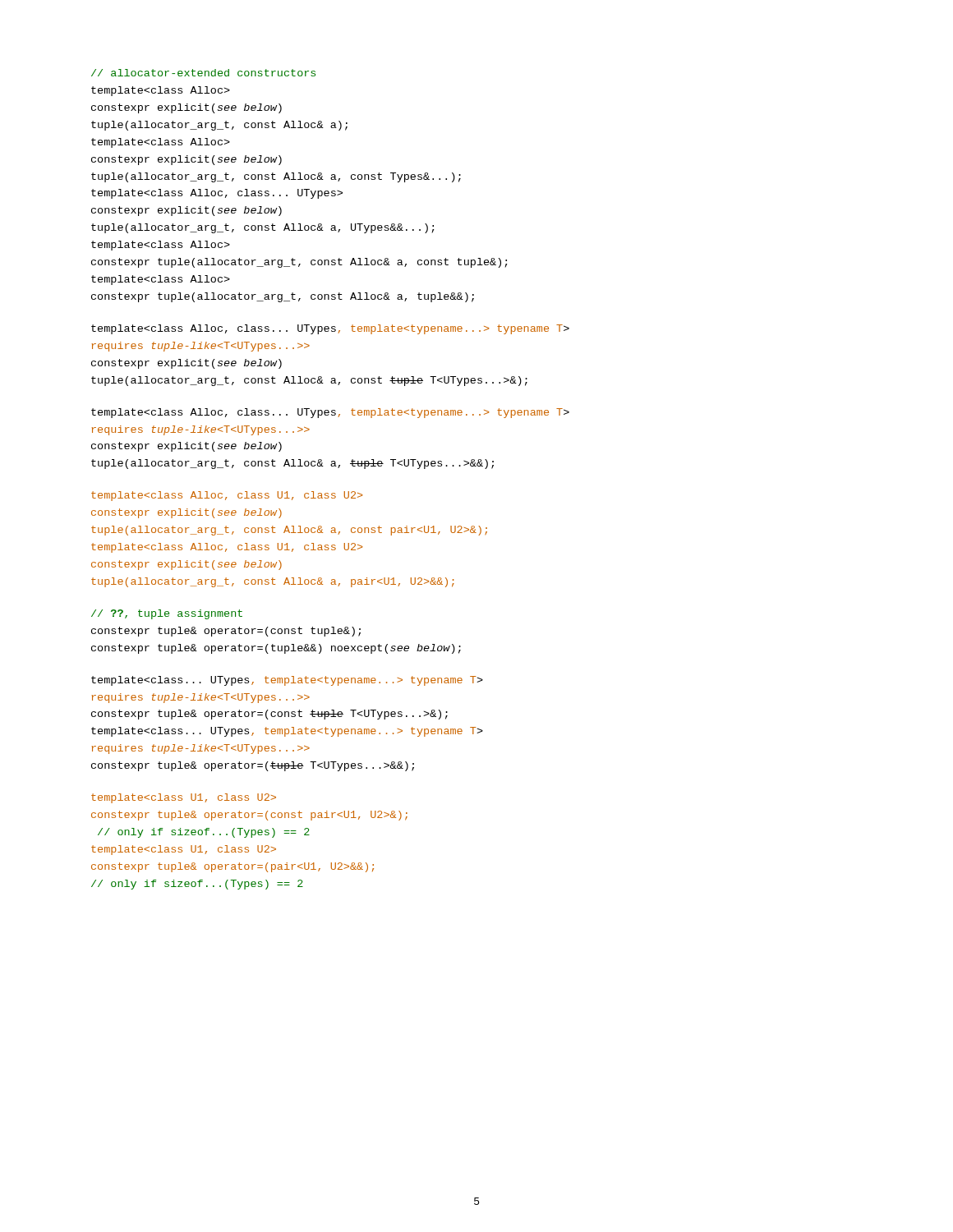Navigate to the passage starting "// ??, tuple assignment constexpr tuple& operator=(const"
The height and width of the screenshot is (1232, 953).
point(167,614)
